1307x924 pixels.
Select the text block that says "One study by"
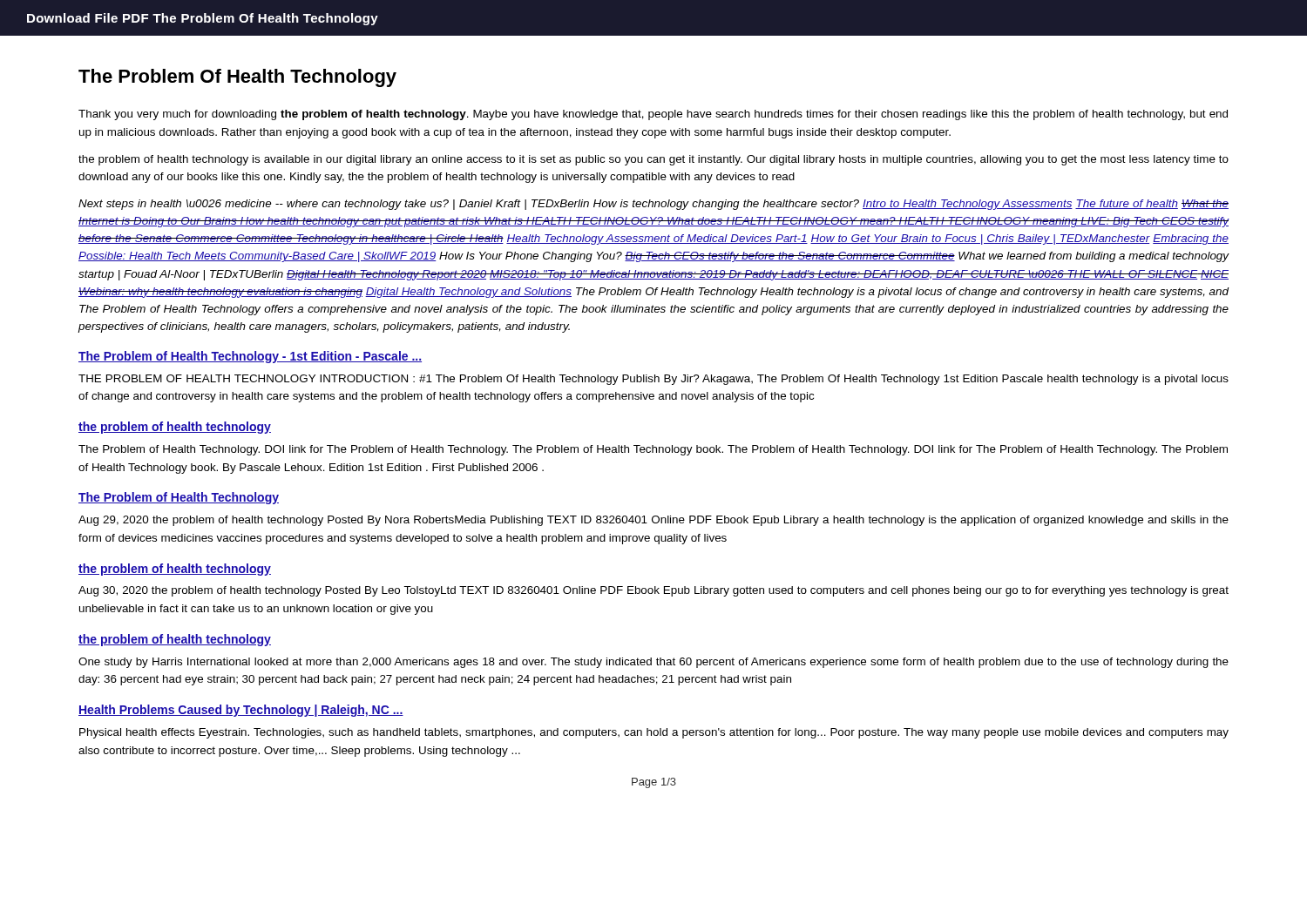tap(654, 670)
